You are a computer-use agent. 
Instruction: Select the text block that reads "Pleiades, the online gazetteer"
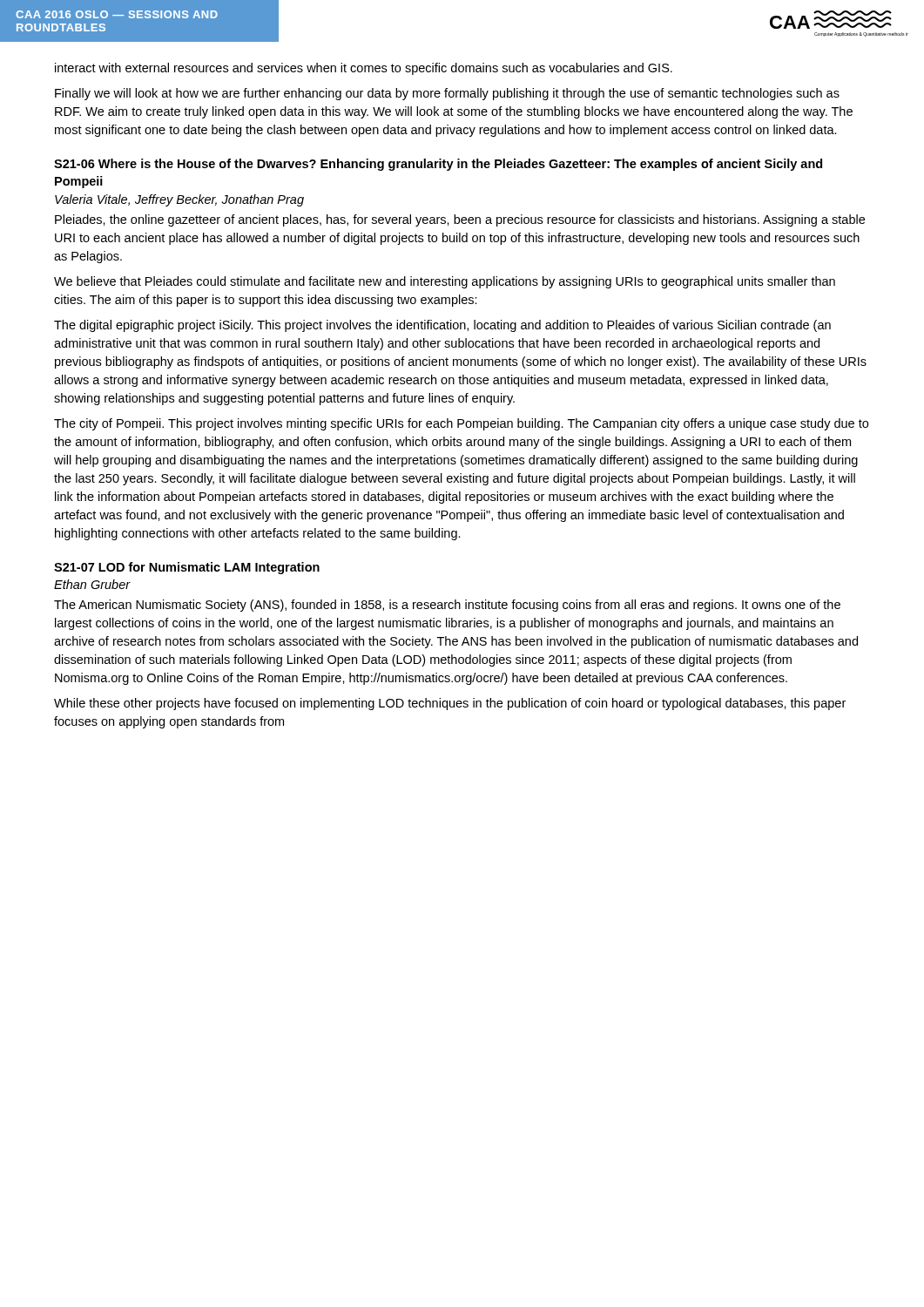click(462, 377)
